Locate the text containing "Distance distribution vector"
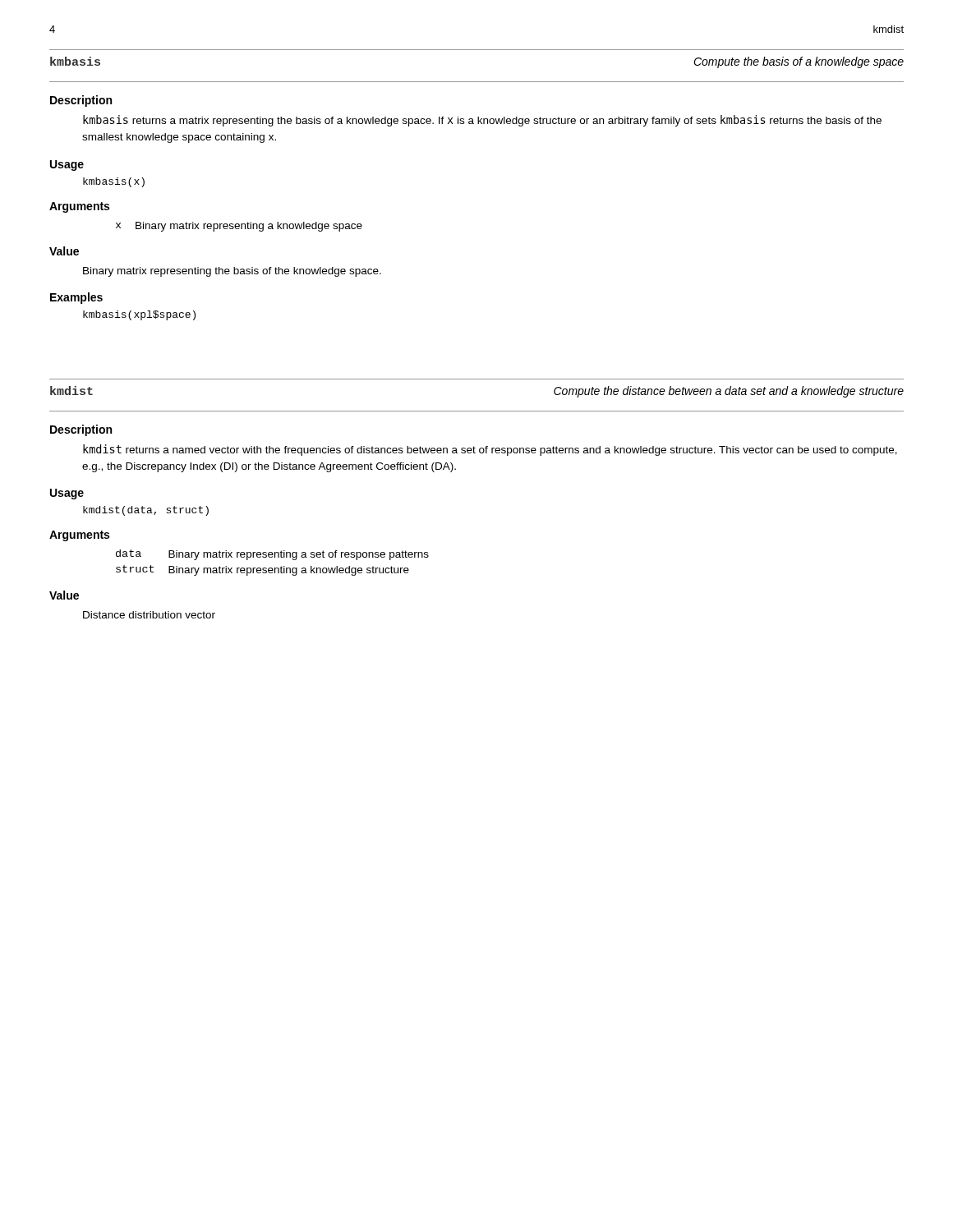This screenshot has width=953, height=1232. coord(149,615)
